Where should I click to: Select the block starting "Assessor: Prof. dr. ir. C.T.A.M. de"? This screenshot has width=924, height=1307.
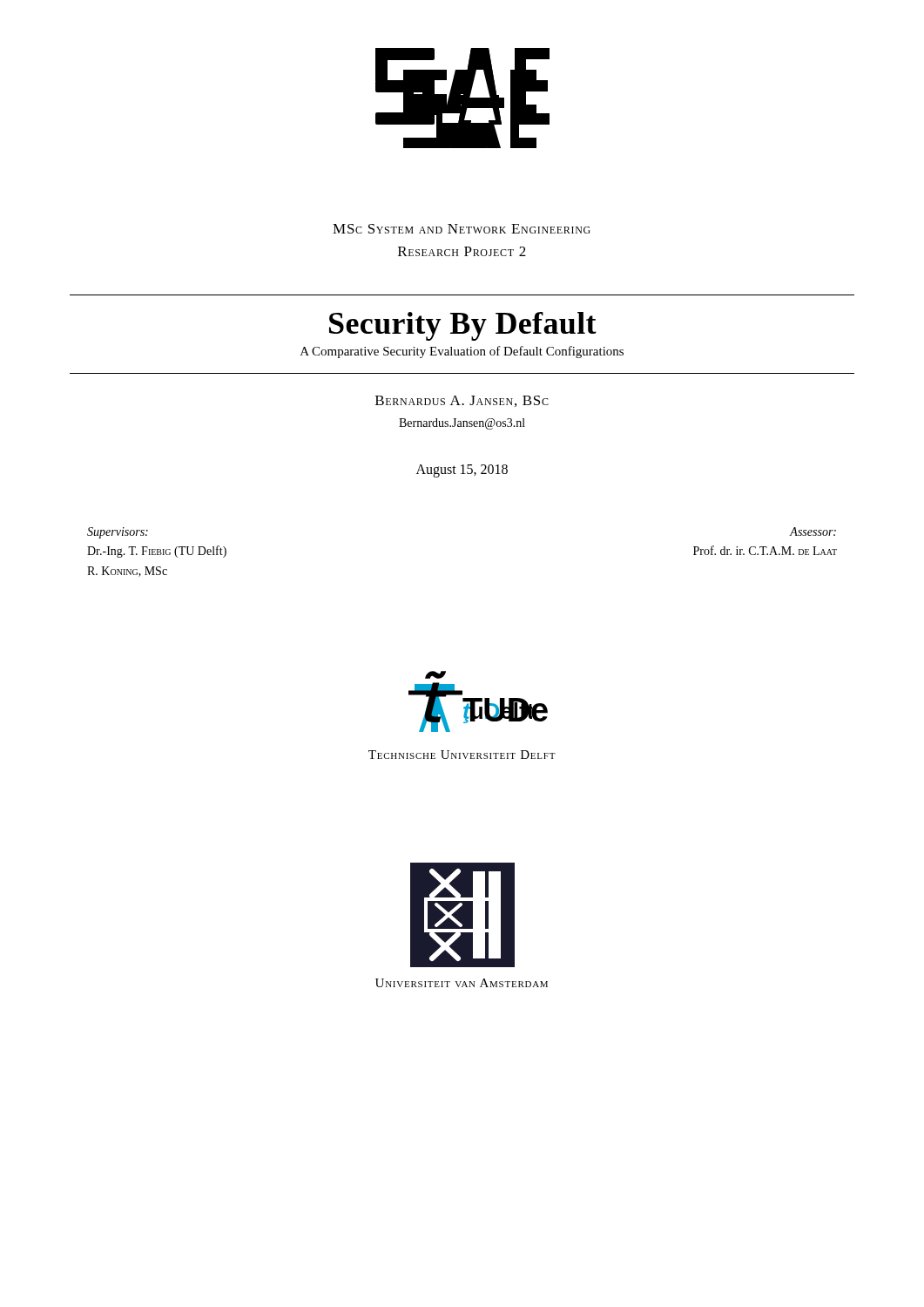765,542
